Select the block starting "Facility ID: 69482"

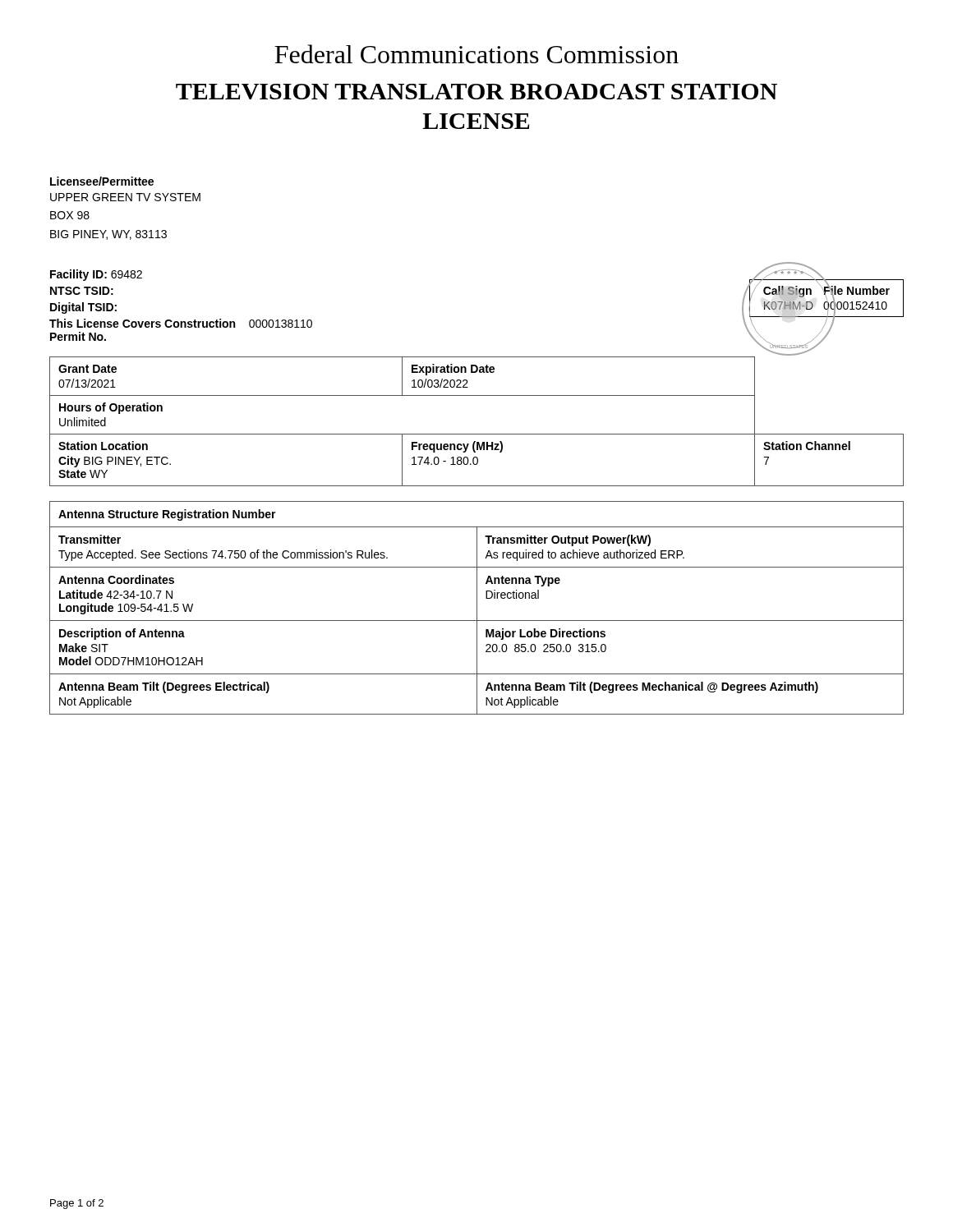coord(96,274)
